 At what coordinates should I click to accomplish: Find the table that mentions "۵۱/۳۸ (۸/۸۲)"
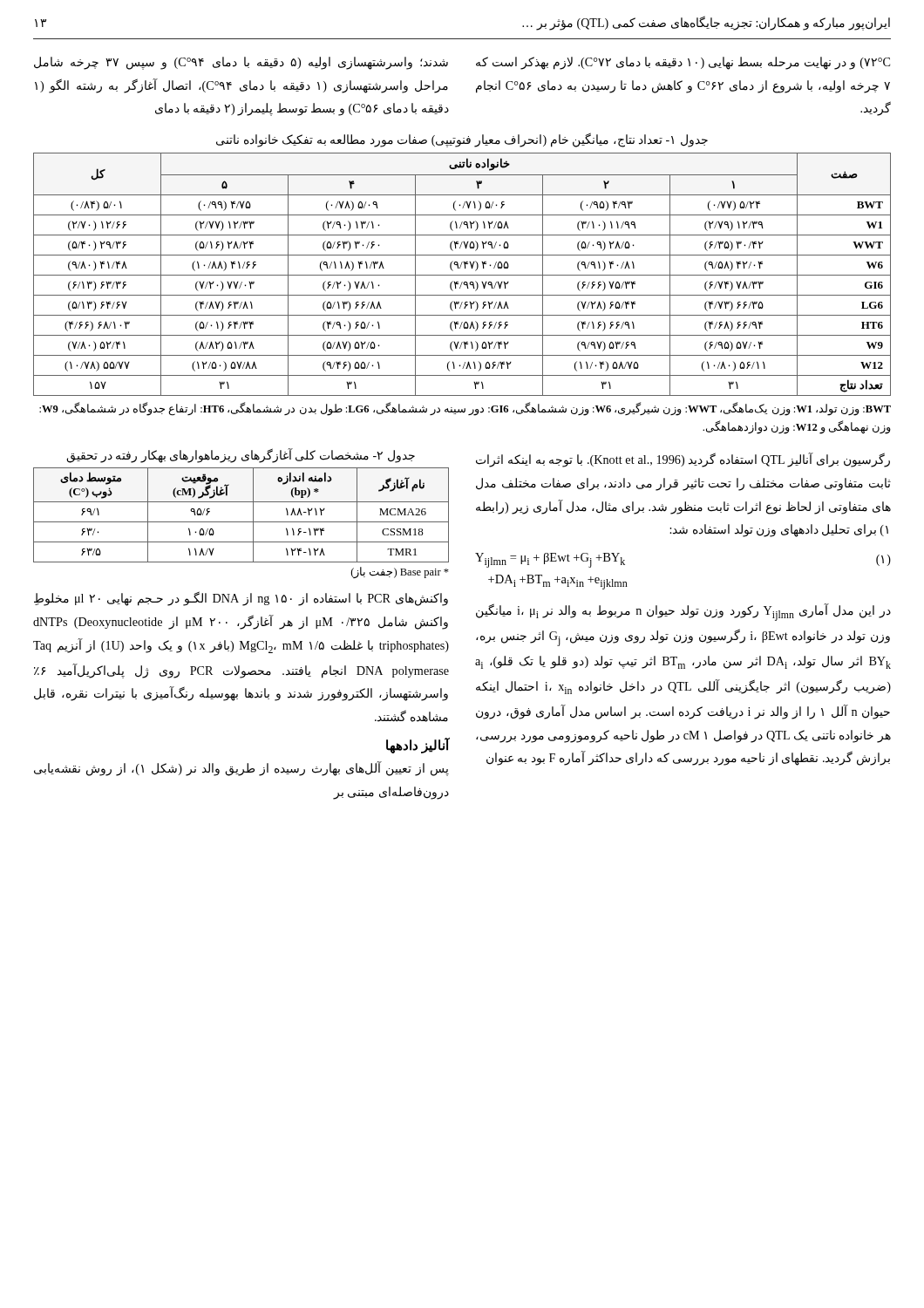462,274
